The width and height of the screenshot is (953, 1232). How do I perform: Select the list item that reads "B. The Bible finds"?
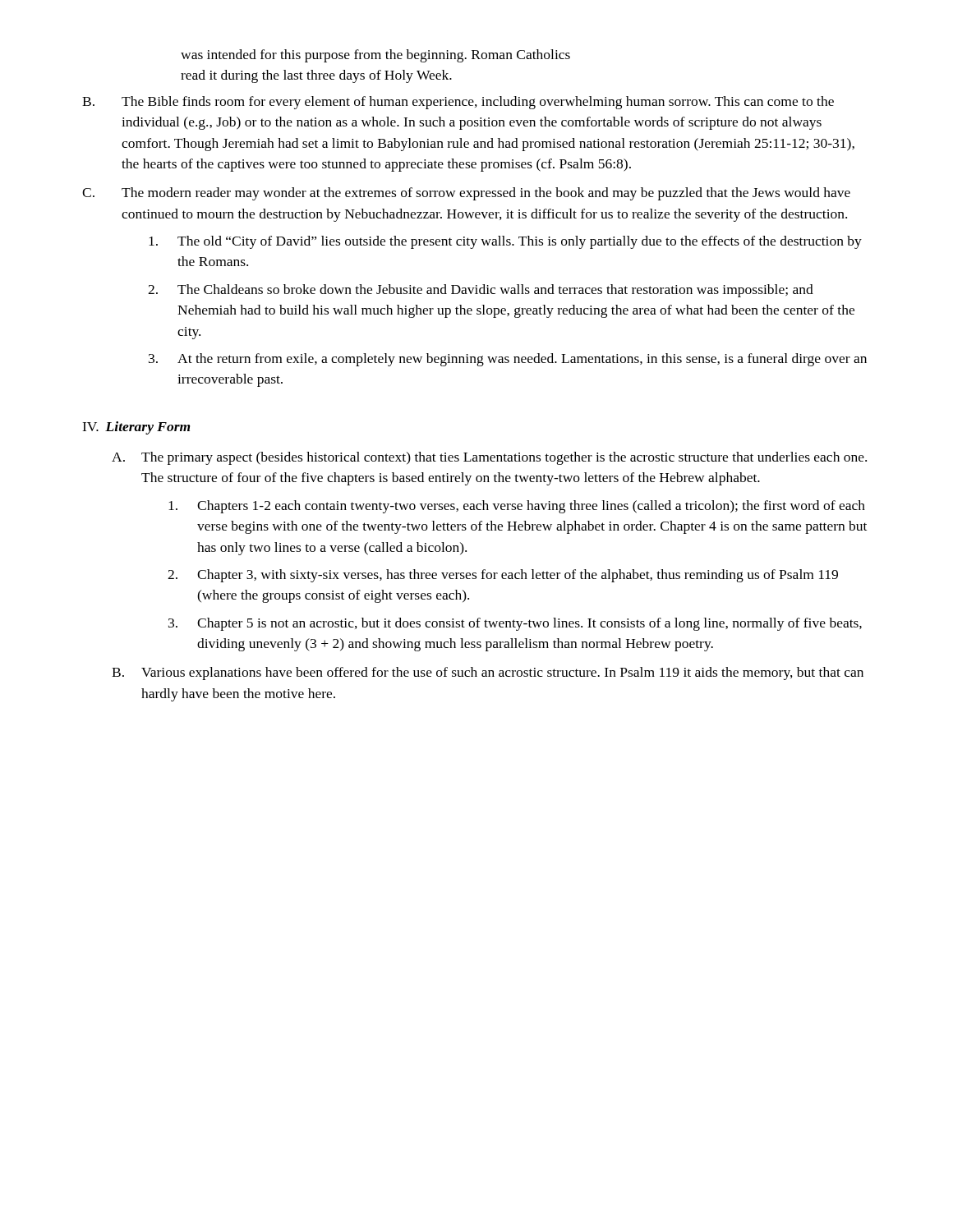[476, 133]
